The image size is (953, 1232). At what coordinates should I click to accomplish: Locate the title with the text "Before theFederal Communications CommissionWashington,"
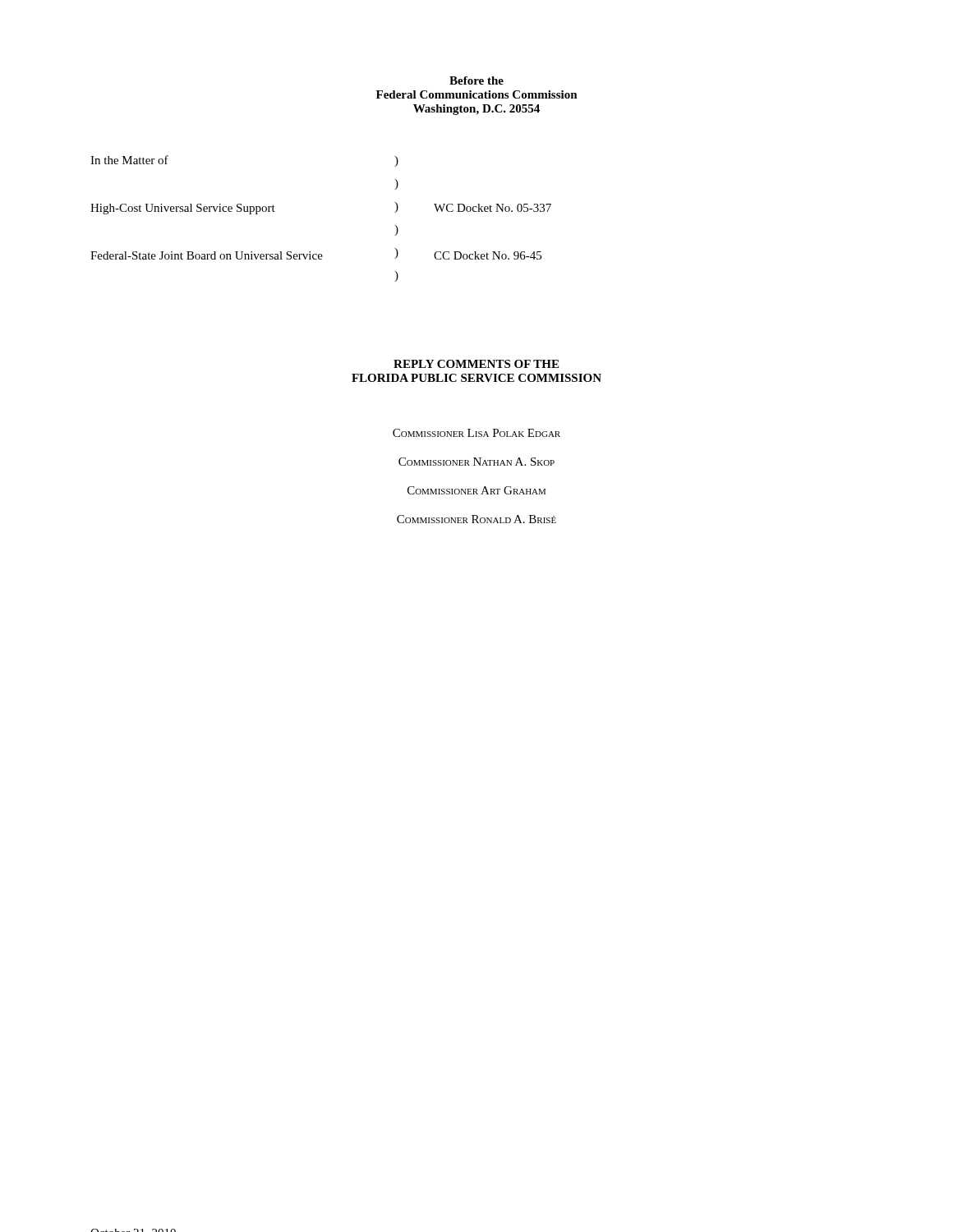[476, 94]
